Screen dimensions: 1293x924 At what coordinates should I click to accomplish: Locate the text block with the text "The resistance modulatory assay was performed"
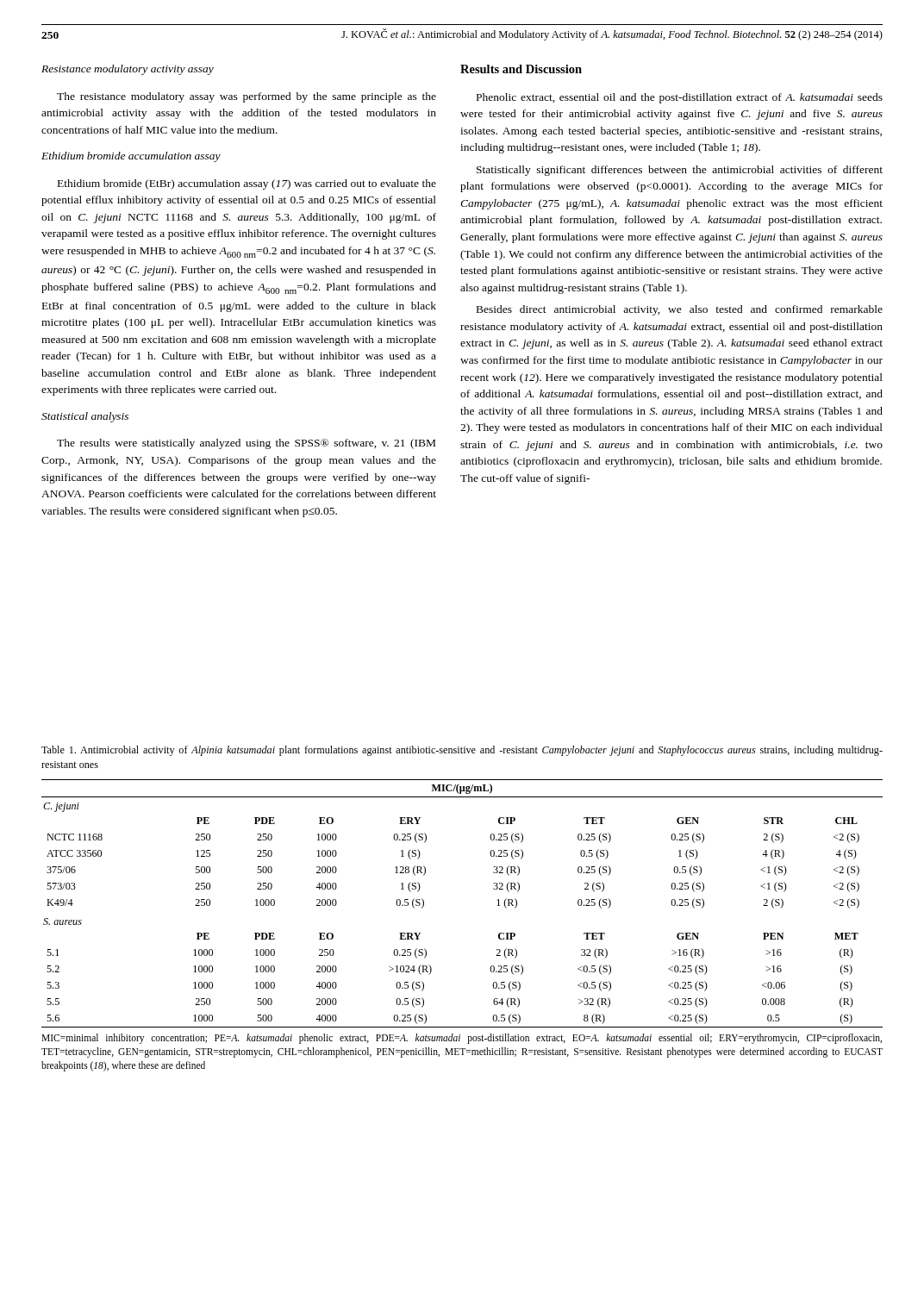click(239, 113)
